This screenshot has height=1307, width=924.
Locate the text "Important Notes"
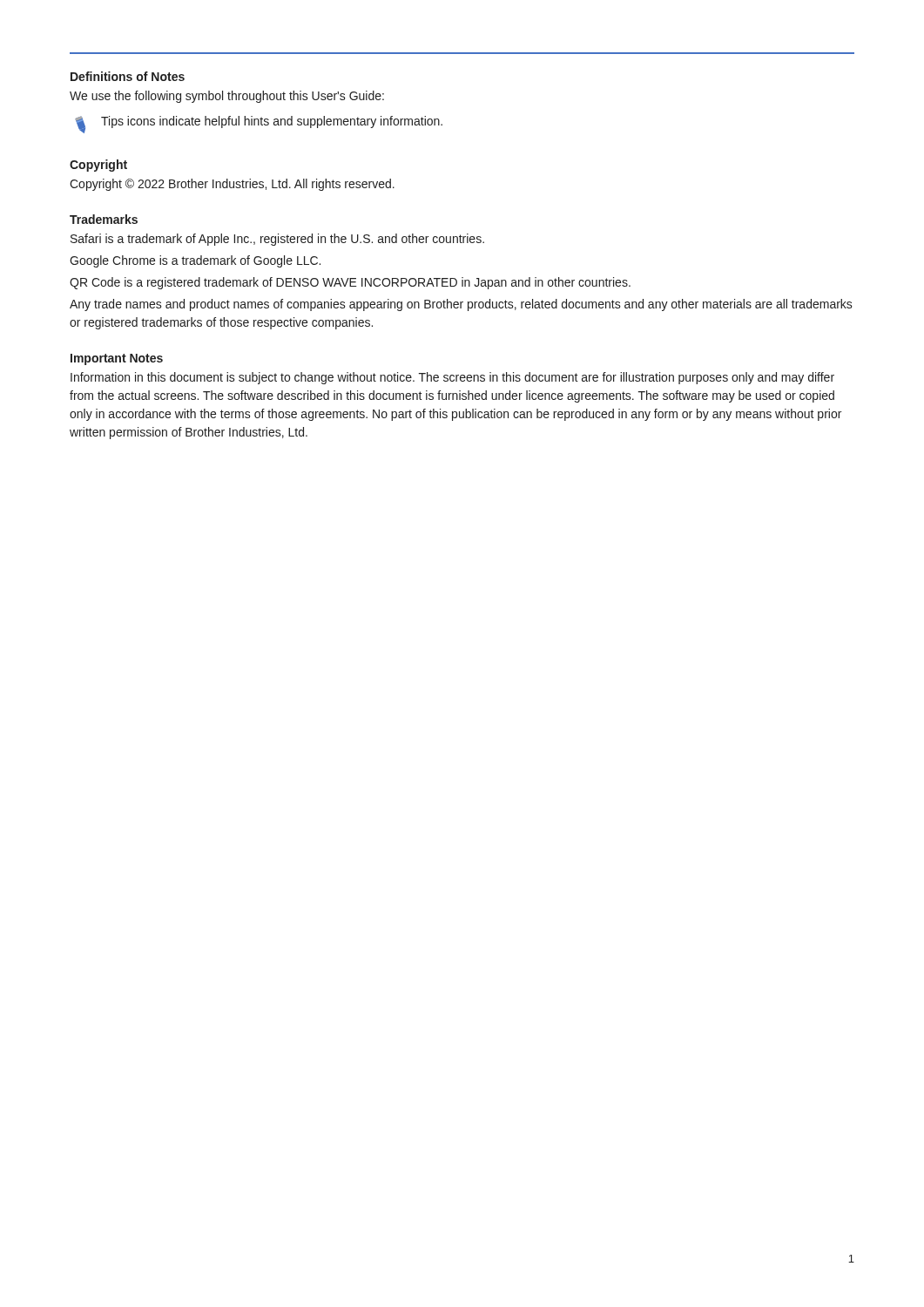pyautogui.click(x=116, y=358)
